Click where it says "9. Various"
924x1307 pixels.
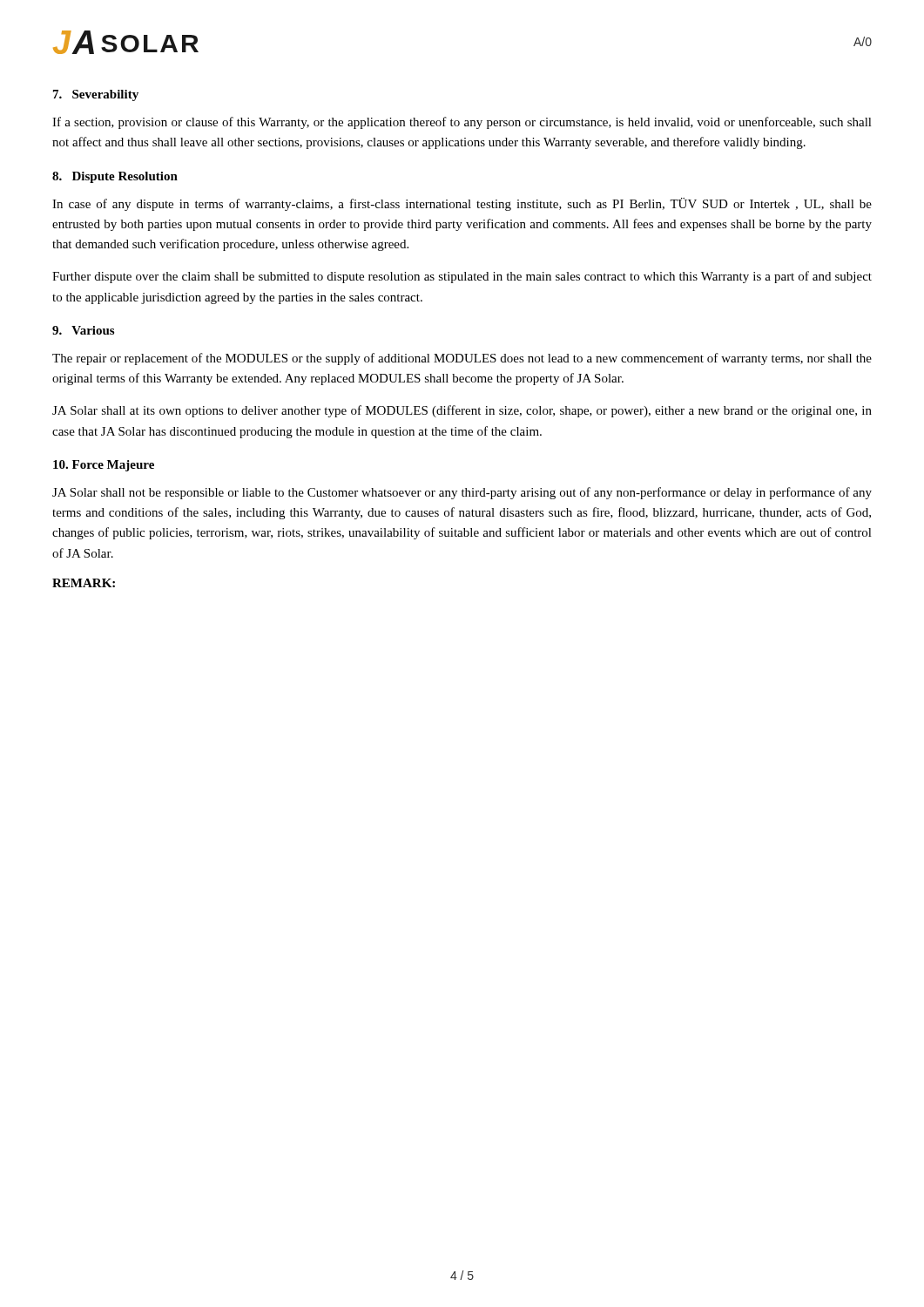click(83, 330)
